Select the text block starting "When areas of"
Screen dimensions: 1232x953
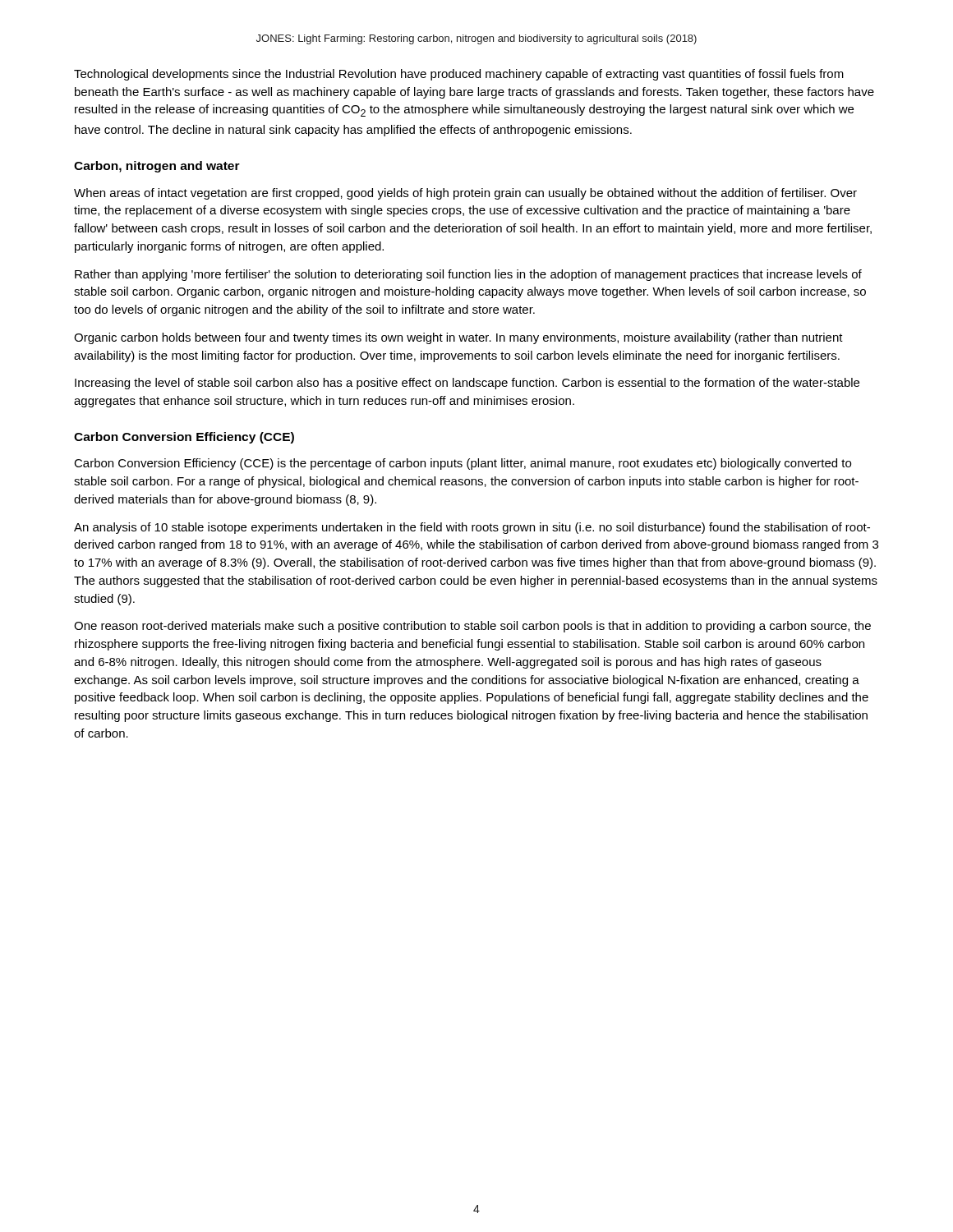(x=473, y=219)
